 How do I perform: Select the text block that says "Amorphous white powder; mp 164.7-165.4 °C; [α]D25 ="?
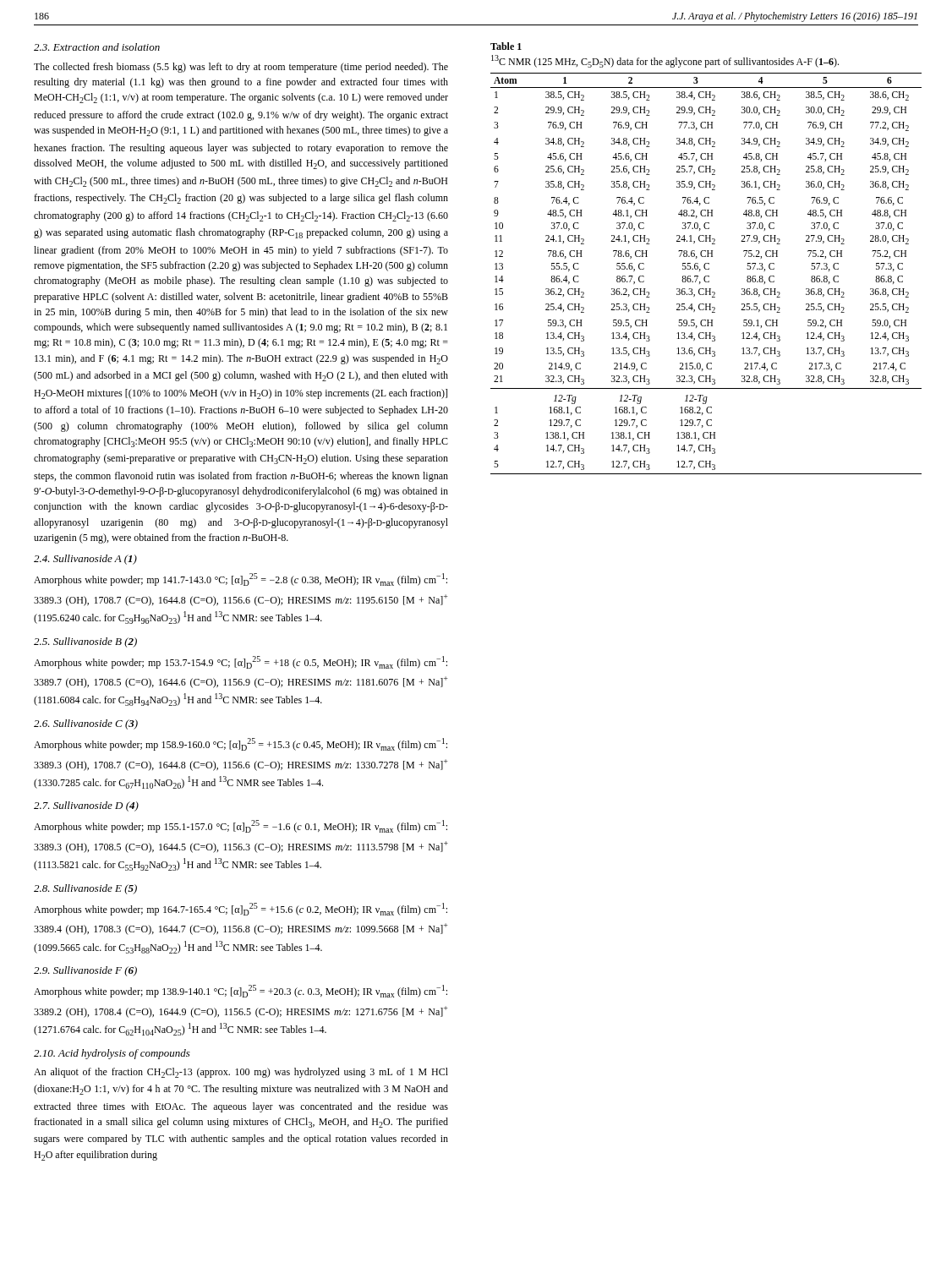tap(241, 928)
